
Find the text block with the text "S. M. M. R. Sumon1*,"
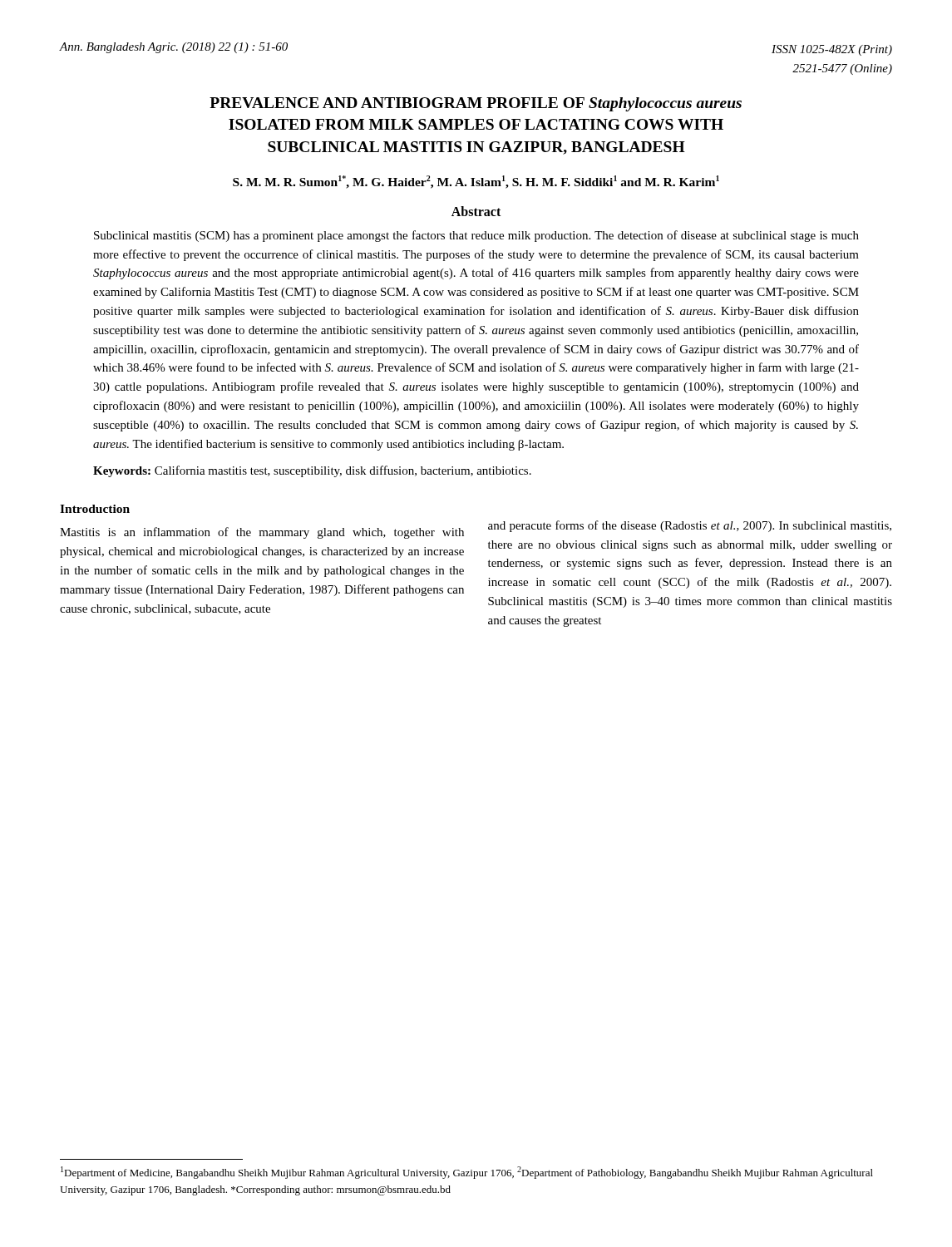tap(476, 181)
